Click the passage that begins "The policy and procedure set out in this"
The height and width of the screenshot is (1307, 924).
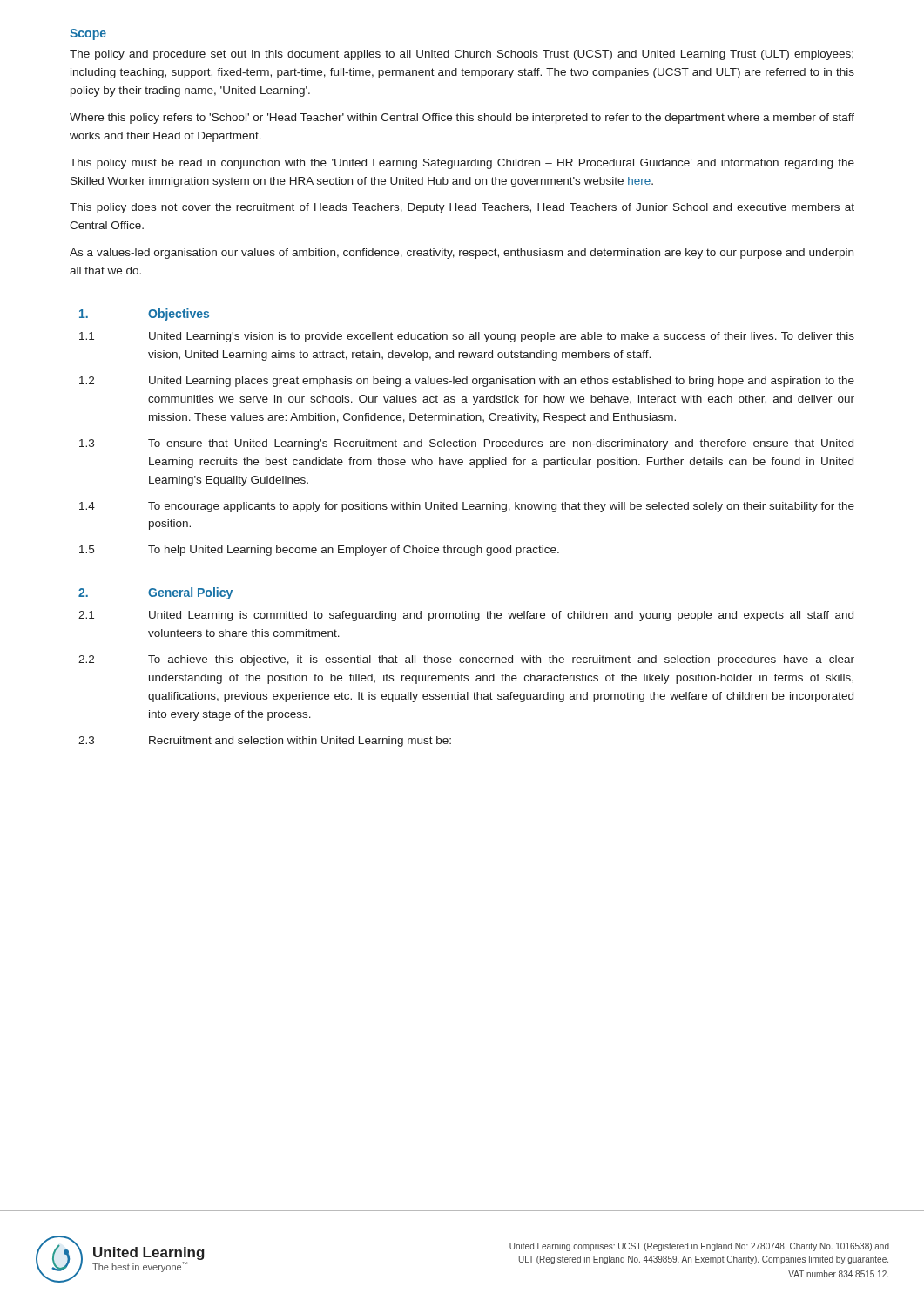click(462, 72)
